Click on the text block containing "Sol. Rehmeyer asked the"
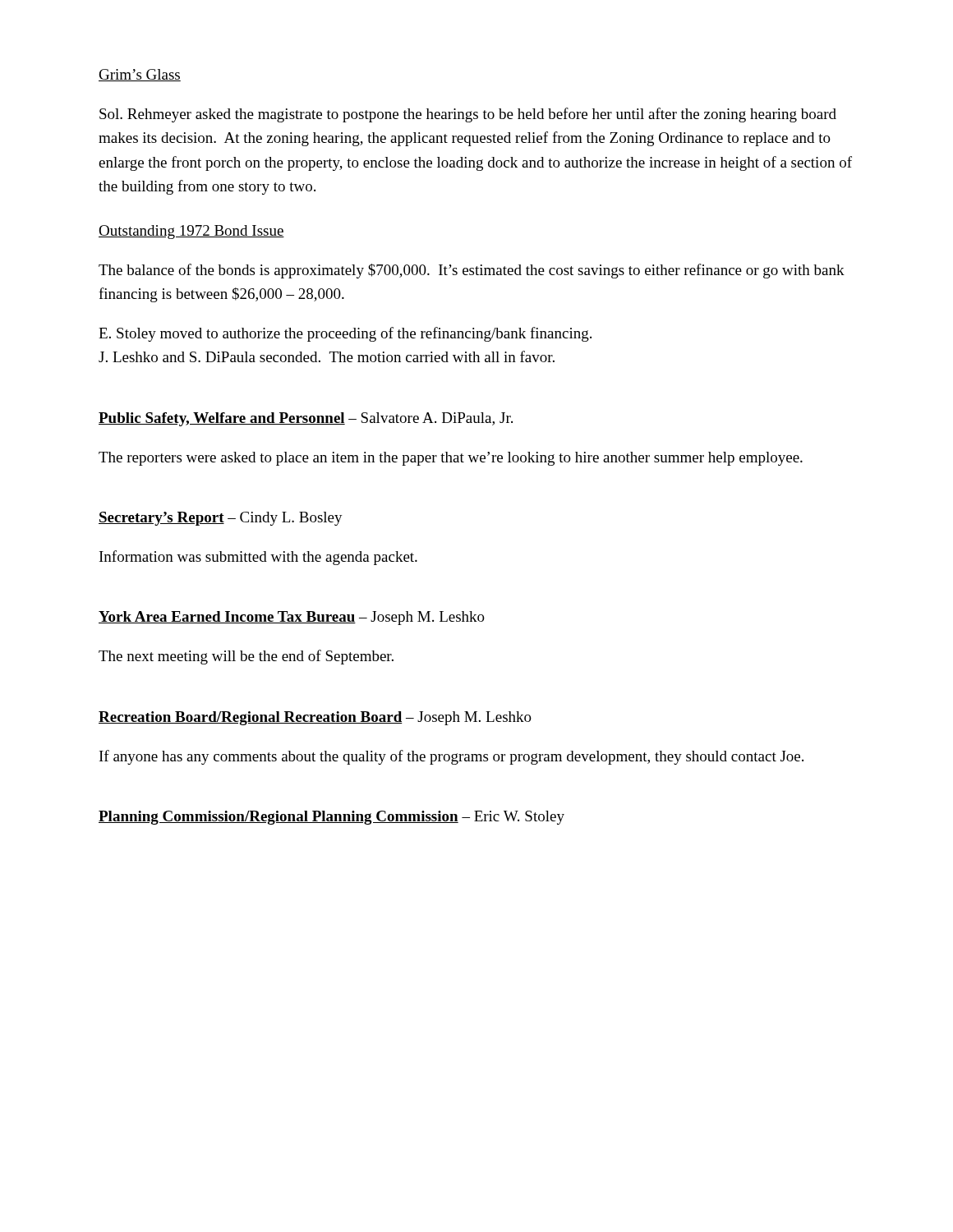 pos(475,150)
